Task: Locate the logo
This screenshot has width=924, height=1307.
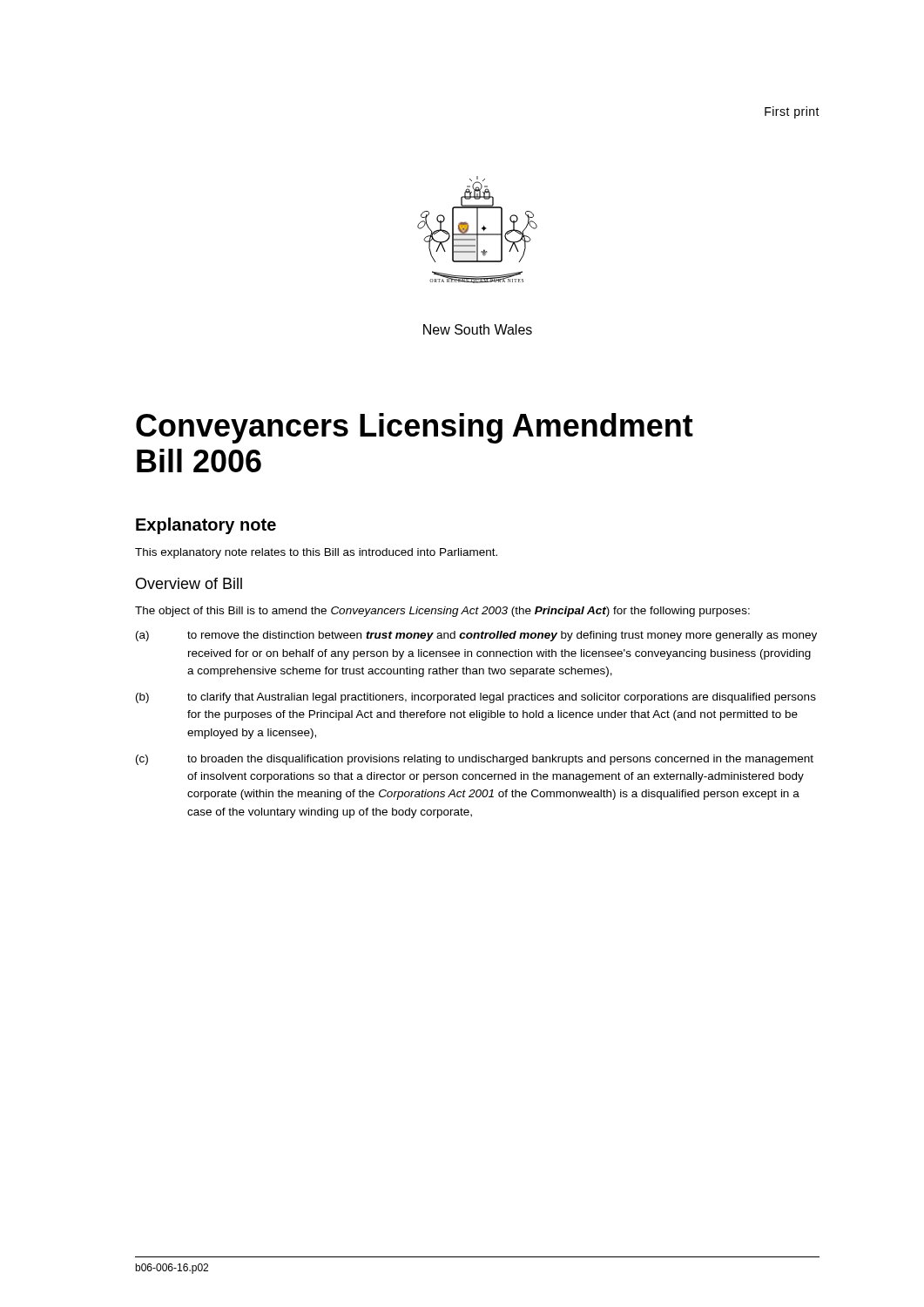Action: [x=477, y=242]
